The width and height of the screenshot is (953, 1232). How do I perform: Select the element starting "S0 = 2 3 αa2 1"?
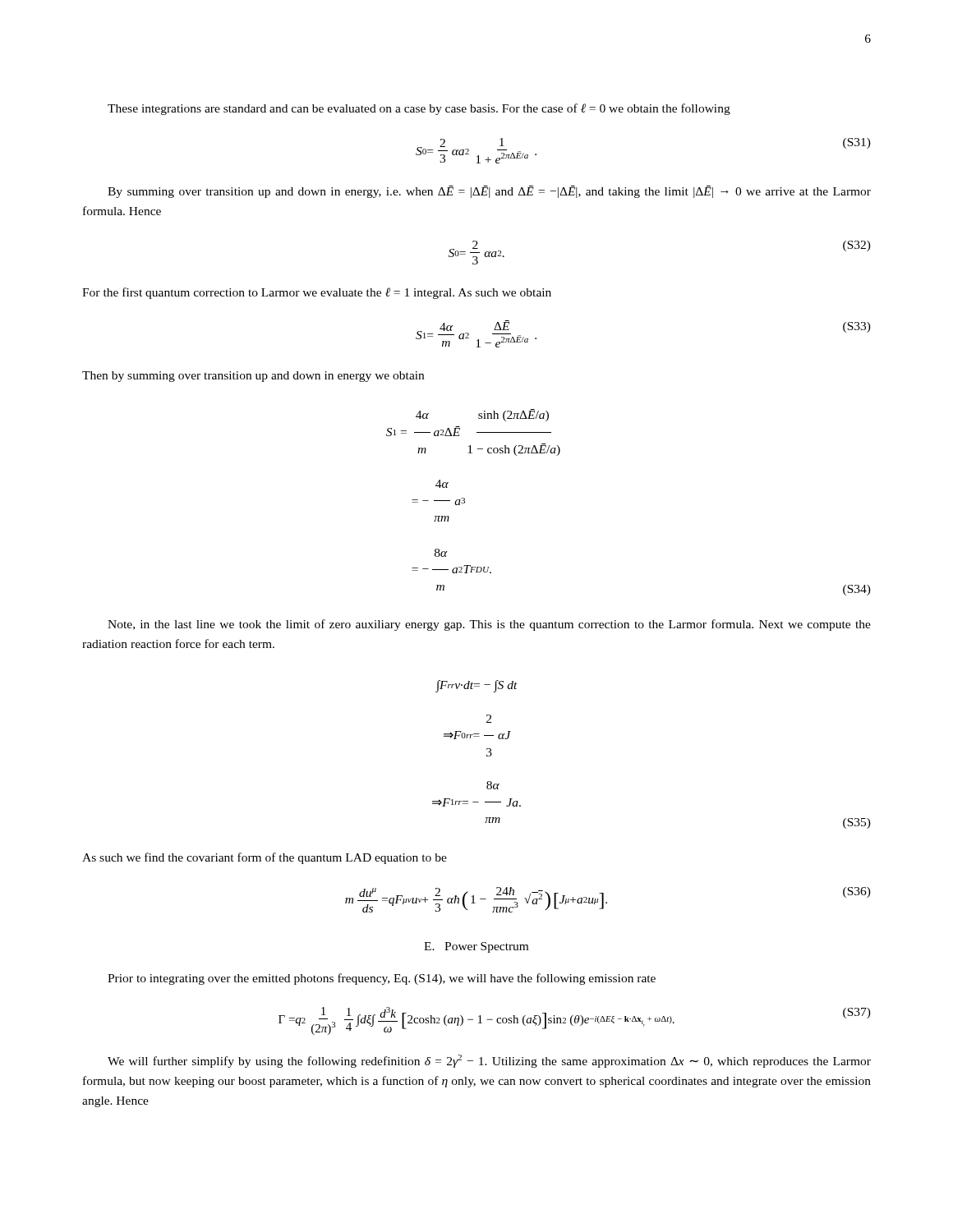[476, 151]
